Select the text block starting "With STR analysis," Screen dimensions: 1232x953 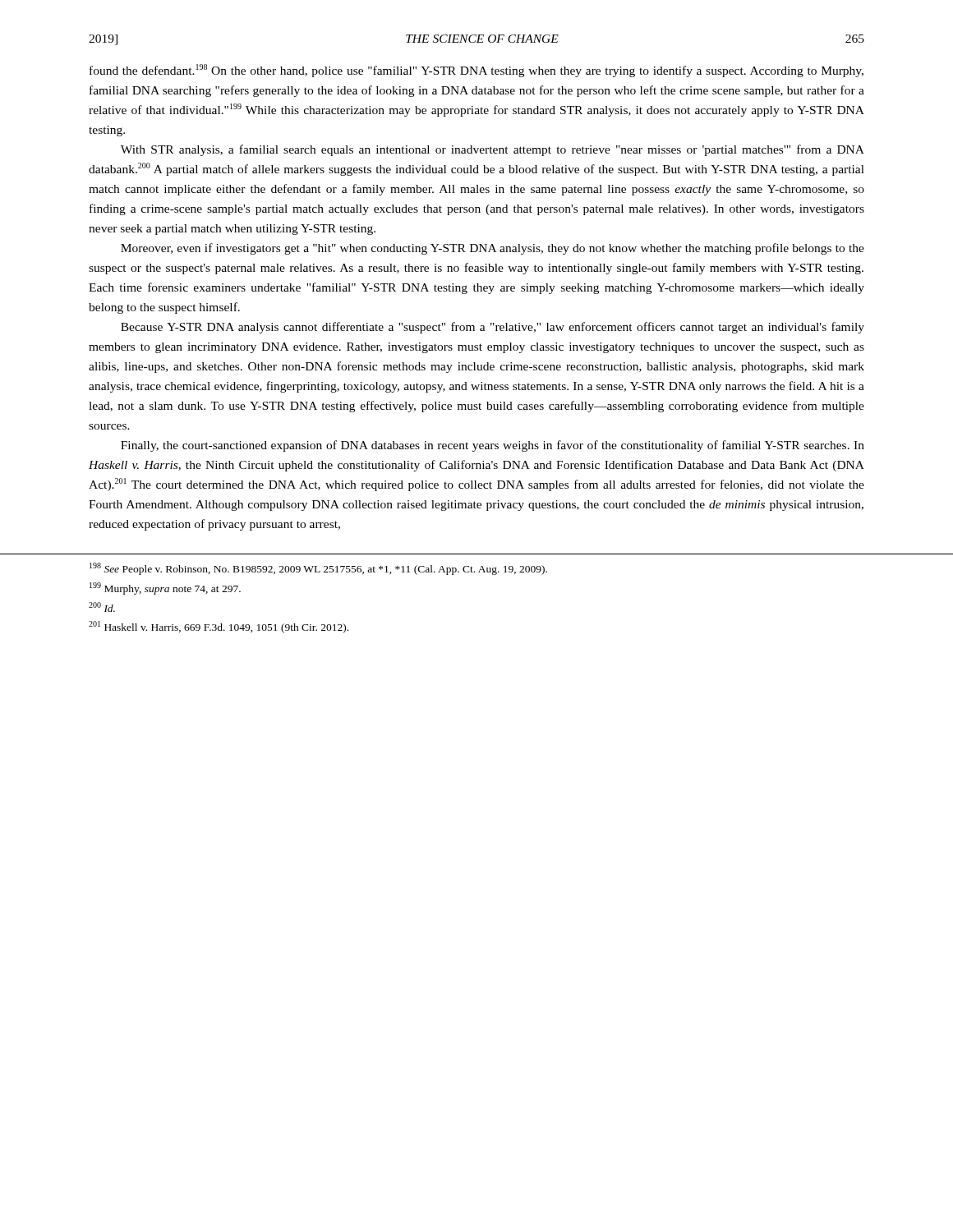tap(476, 189)
